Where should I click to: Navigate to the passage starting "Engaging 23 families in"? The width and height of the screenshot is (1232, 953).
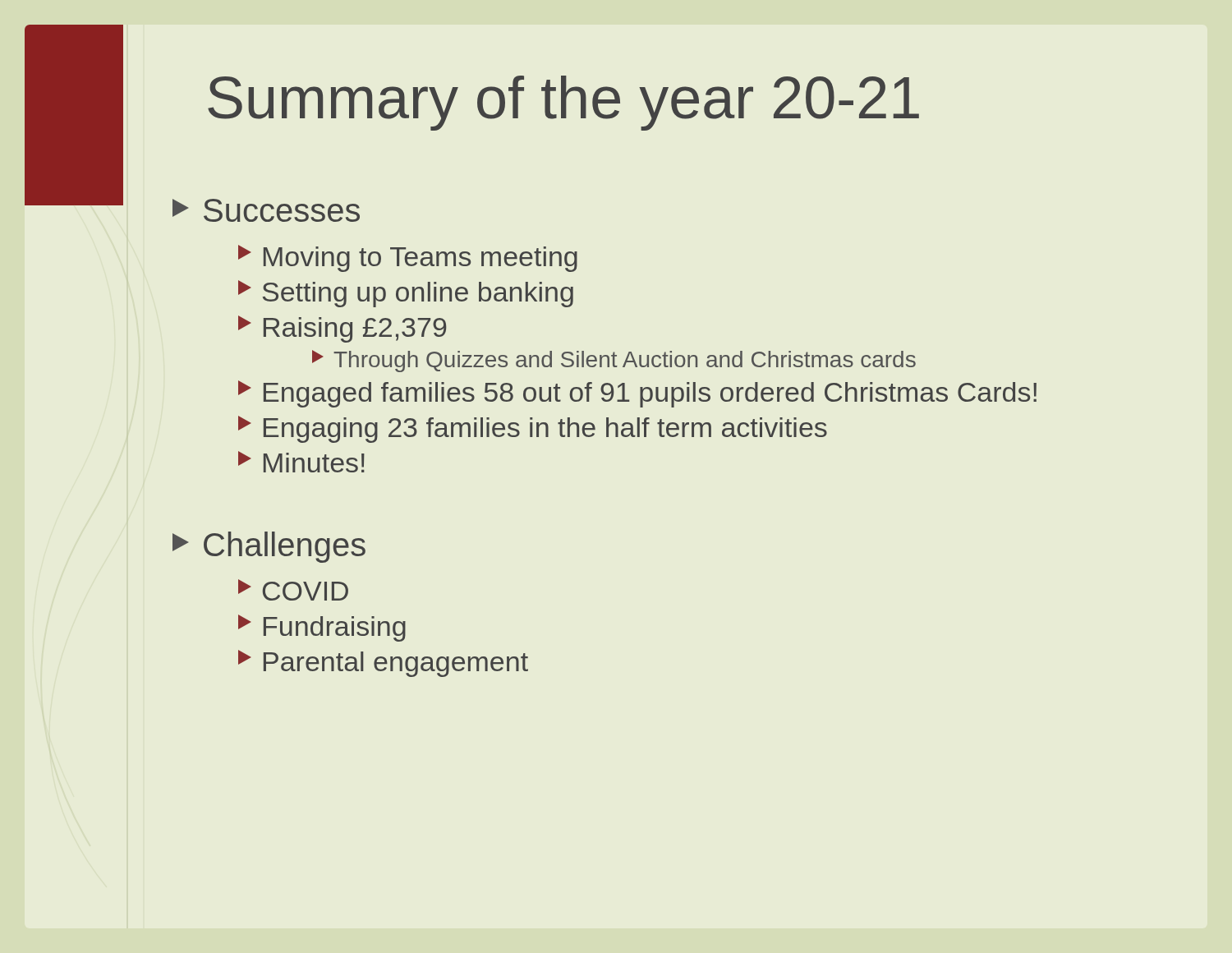click(533, 428)
